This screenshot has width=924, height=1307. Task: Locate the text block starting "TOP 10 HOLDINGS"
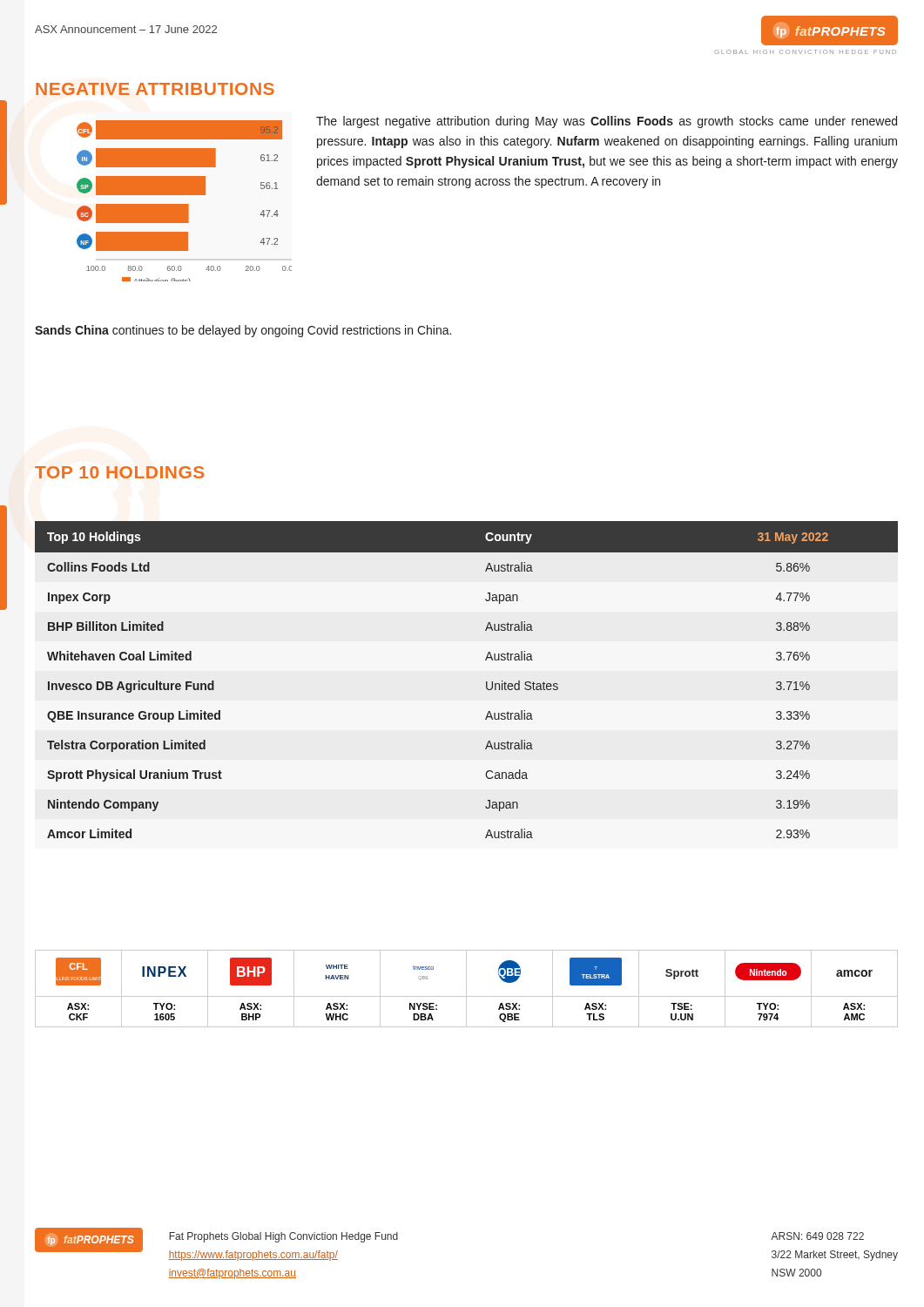(120, 472)
